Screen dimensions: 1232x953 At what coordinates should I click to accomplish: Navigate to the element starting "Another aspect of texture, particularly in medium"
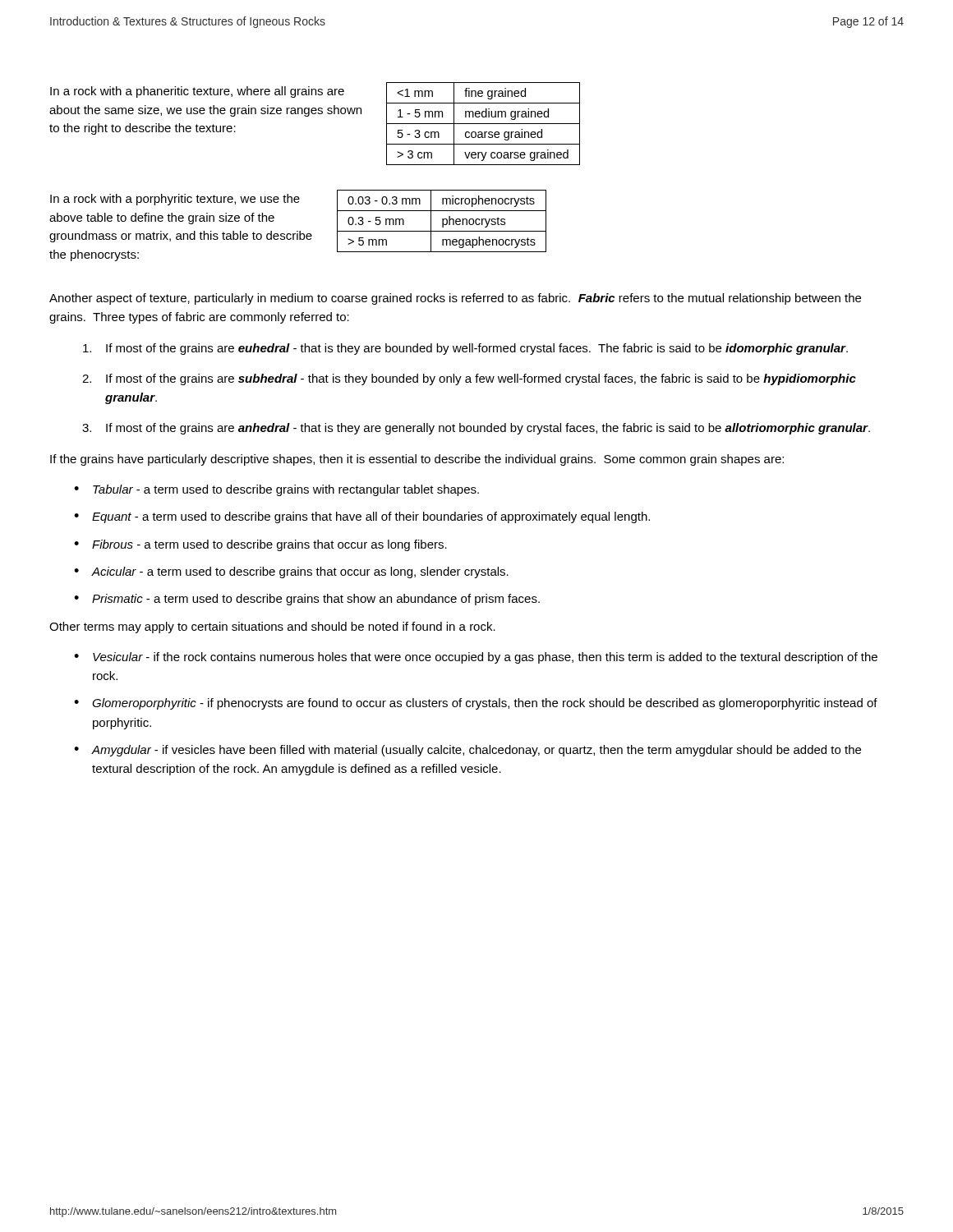[x=455, y=307]
